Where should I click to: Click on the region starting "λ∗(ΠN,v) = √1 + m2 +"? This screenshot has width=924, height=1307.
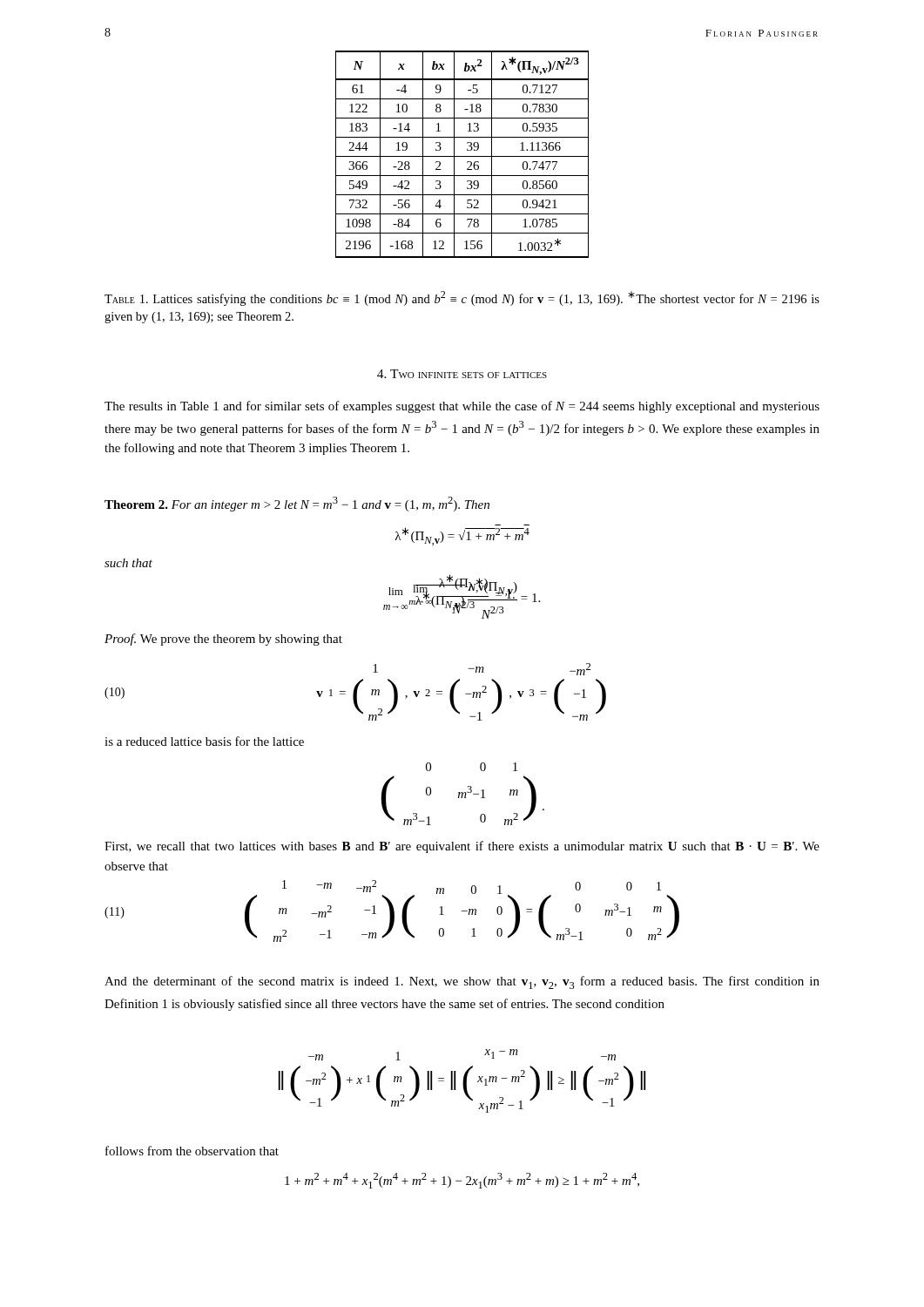coord(462,536)
